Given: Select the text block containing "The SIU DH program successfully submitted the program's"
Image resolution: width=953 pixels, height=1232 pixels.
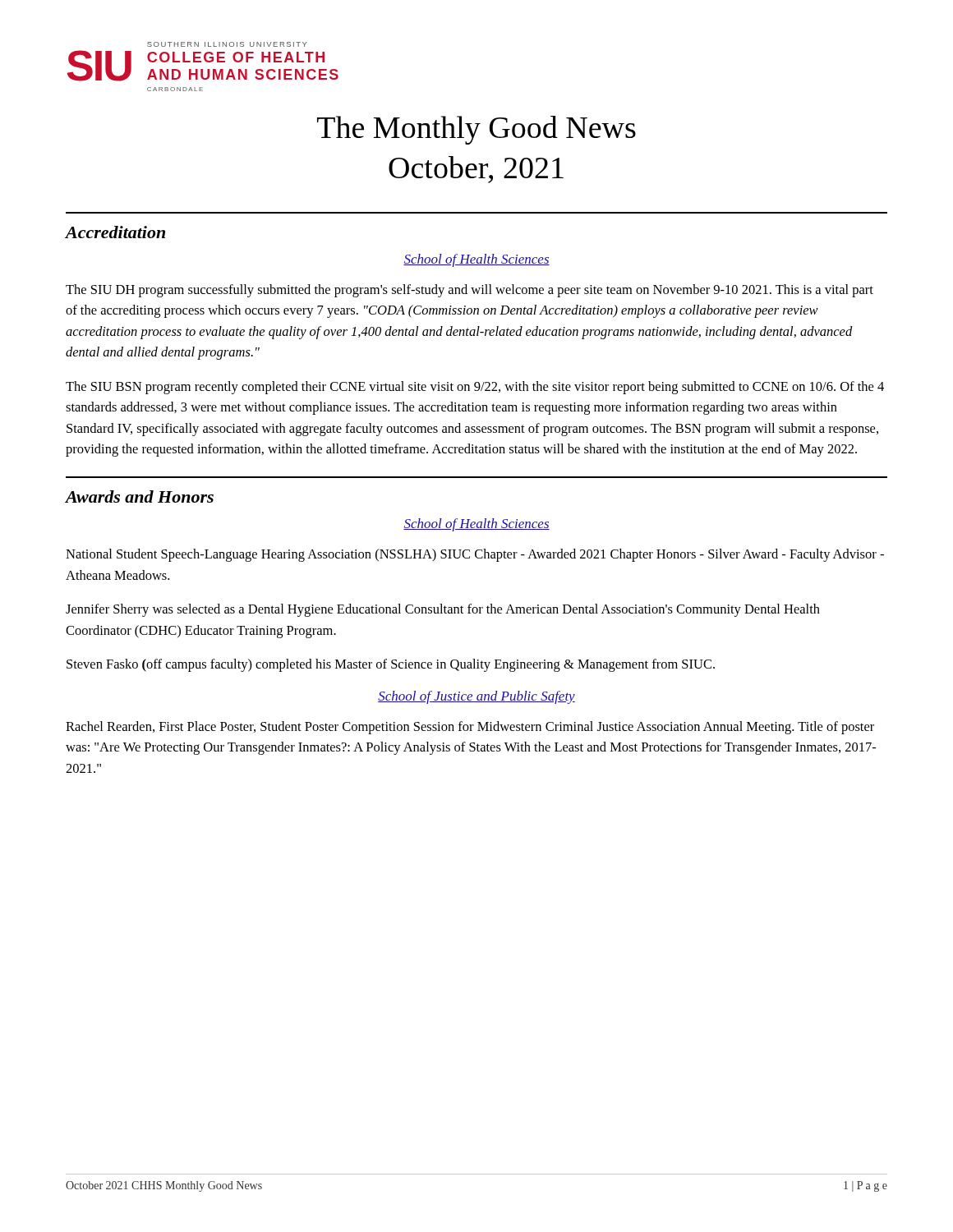Looking at the screenshot, I should click(x=469, y=321).
